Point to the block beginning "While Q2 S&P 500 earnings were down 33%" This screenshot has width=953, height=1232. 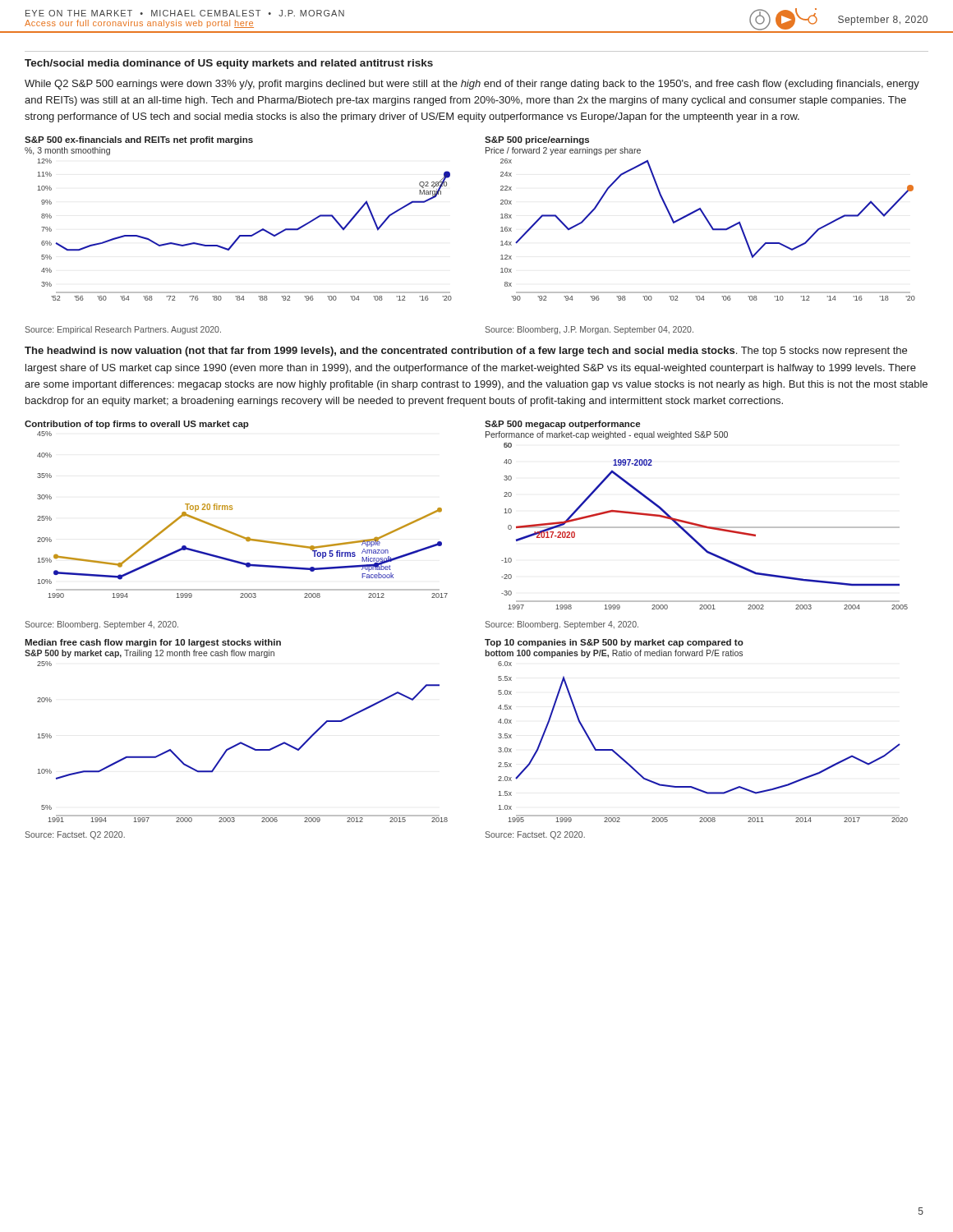click(x=472, y=100)
